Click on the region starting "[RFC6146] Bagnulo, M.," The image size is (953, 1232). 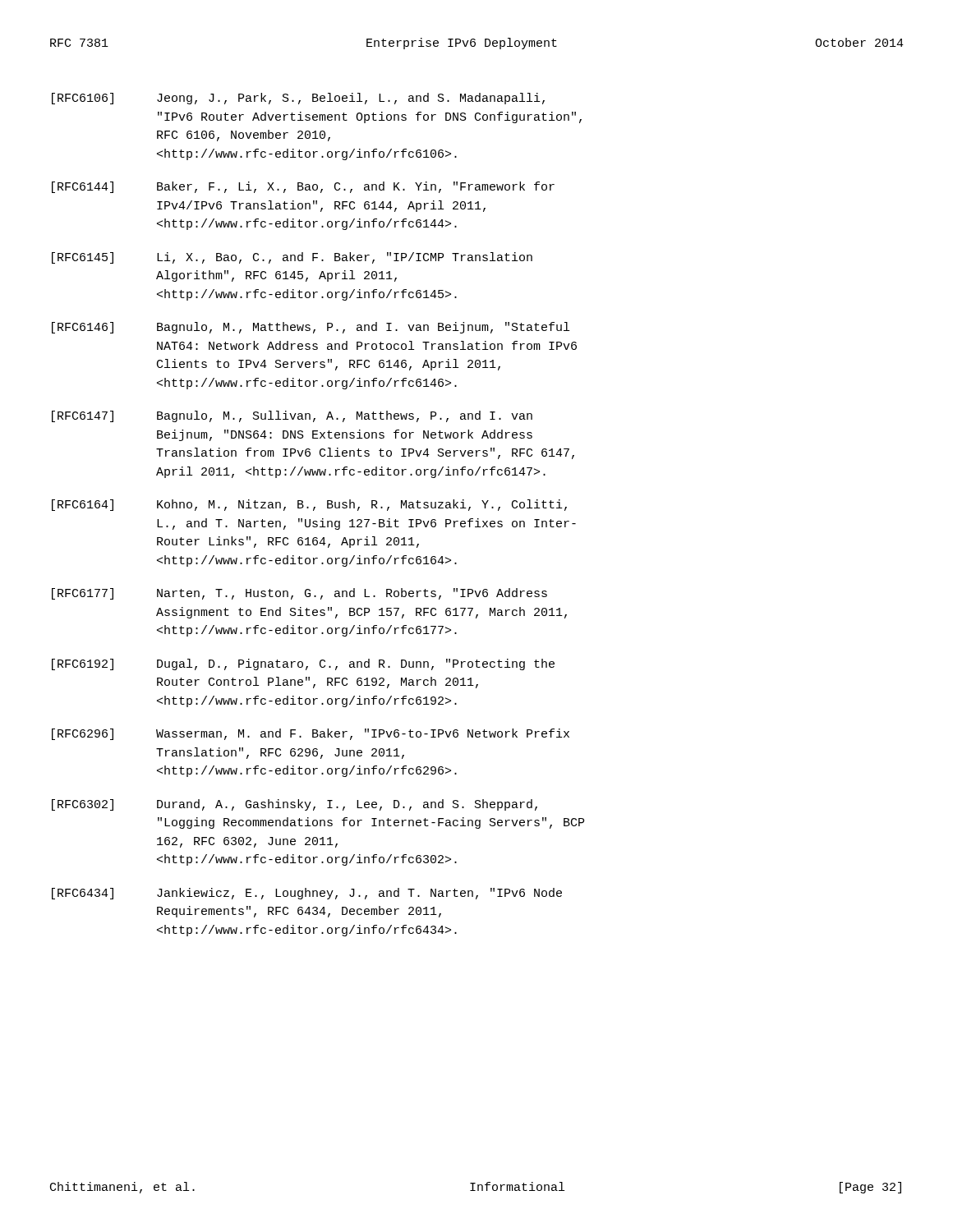pyautogui.click(x=476, y=356)
